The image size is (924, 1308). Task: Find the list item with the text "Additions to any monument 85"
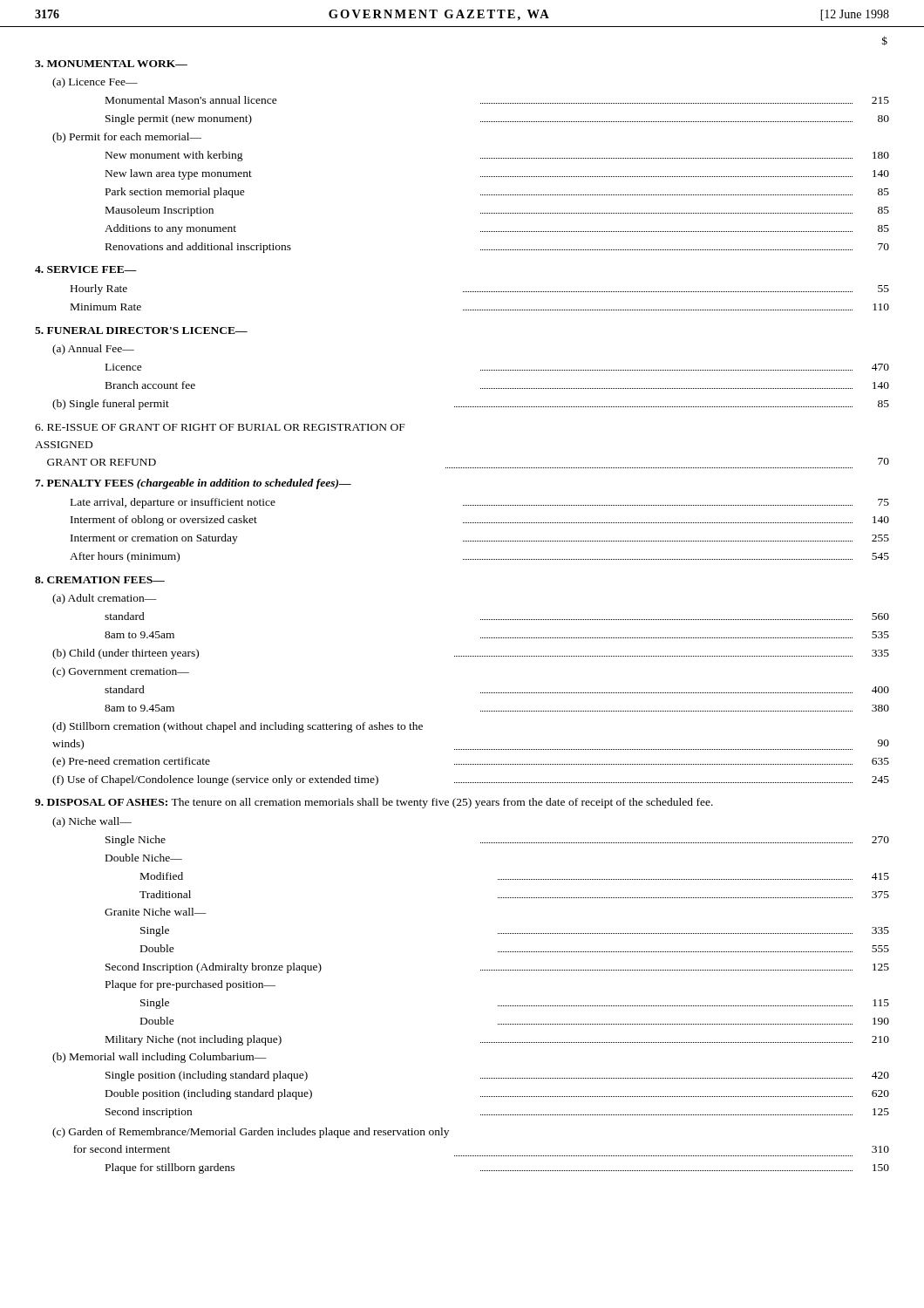[497, 229]
